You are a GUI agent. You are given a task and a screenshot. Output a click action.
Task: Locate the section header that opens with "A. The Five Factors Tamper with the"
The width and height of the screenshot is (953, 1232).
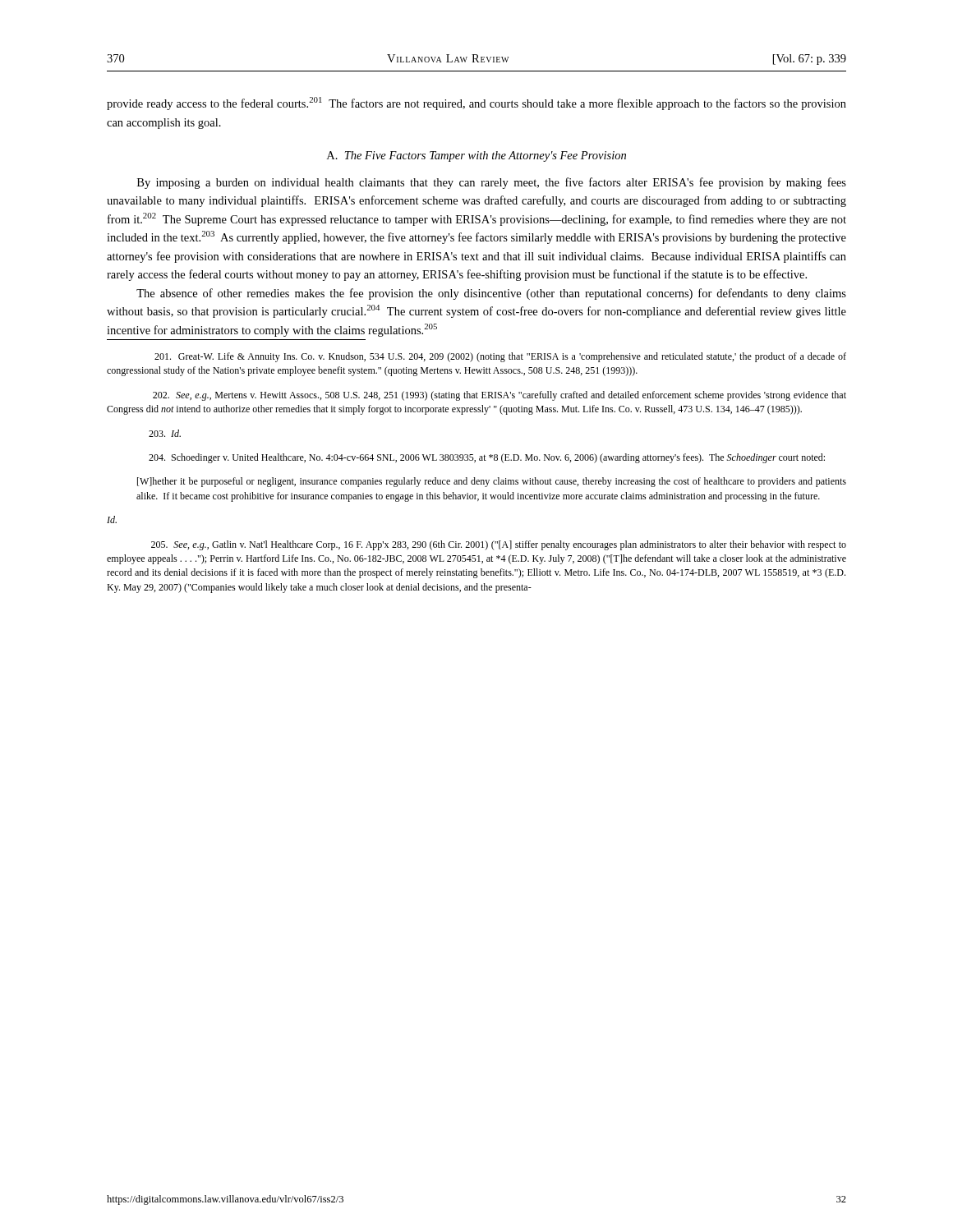[x=476, y=156]
